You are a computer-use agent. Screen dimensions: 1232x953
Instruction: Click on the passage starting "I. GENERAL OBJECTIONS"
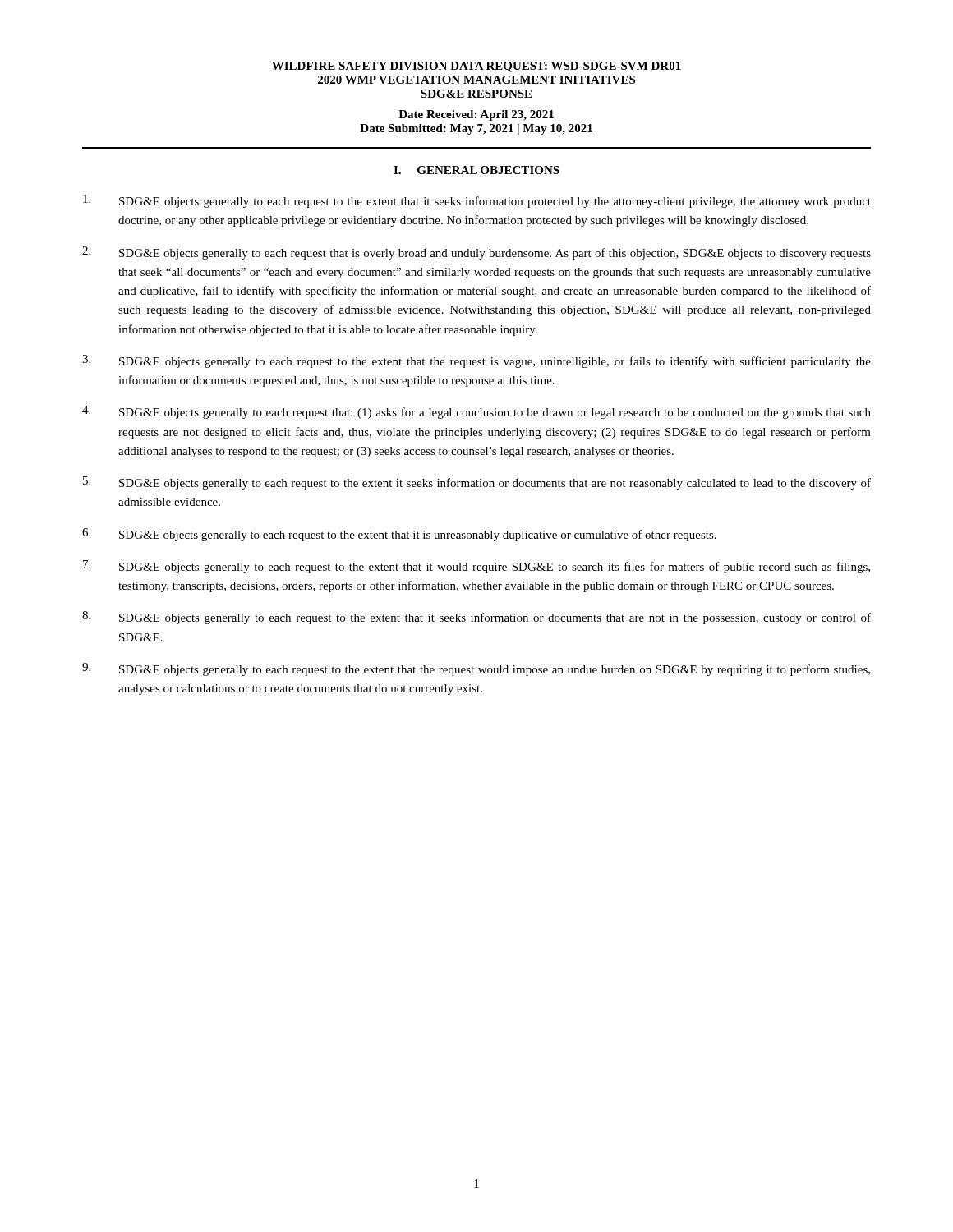click(476, 170)
